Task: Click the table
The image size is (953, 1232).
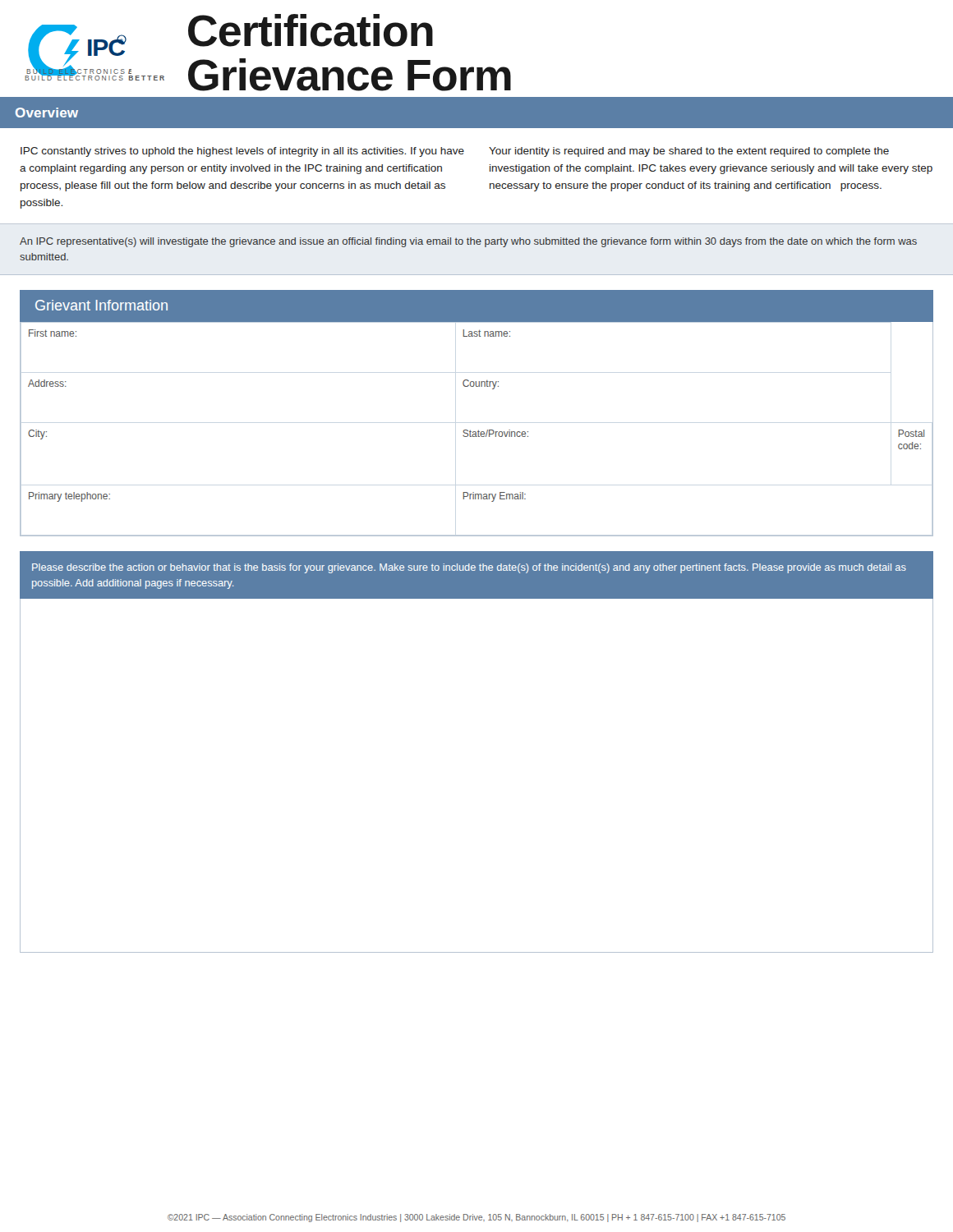Action: tap(476, 429)
